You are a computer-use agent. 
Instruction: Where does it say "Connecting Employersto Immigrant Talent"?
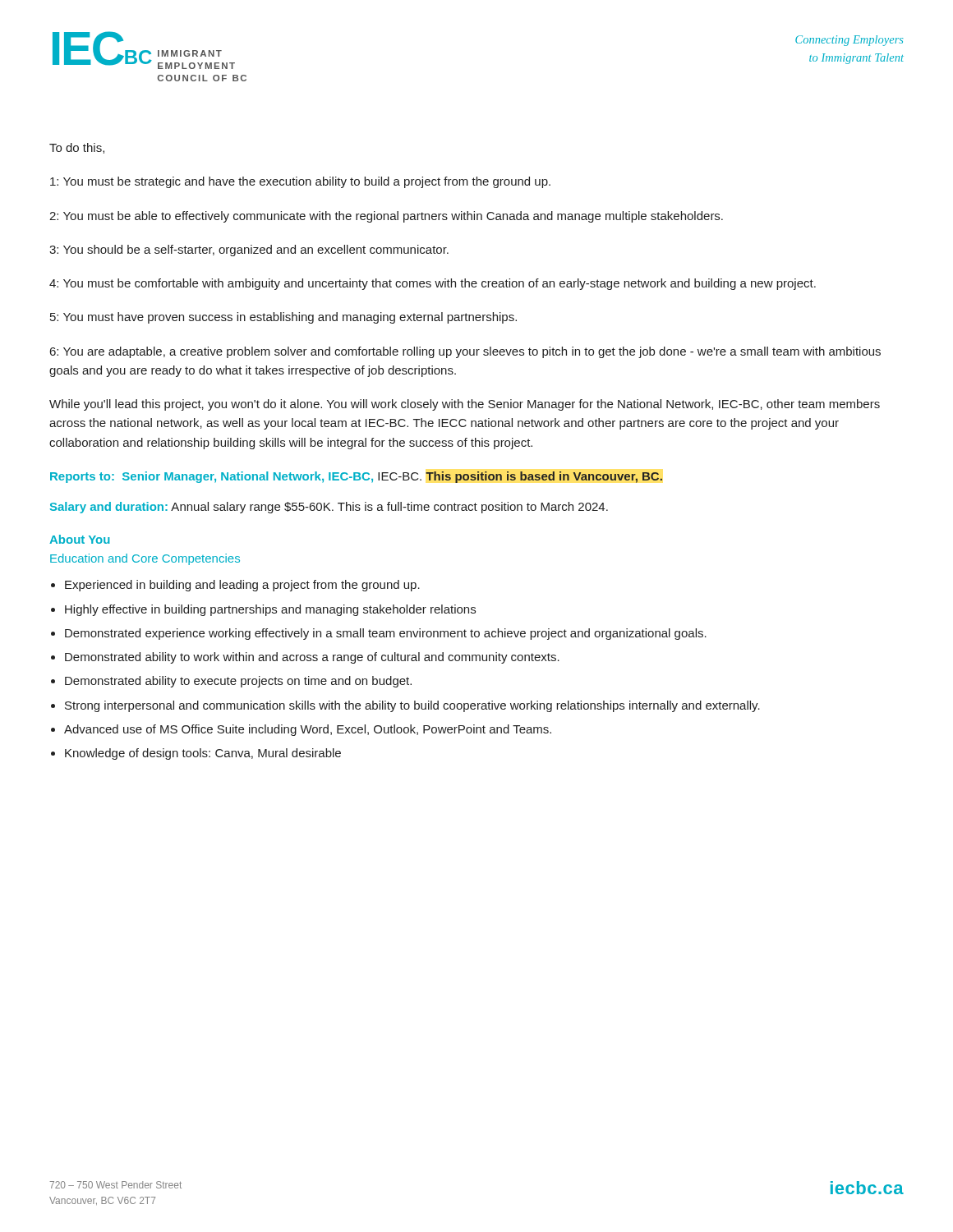click(x=849, y=48)
